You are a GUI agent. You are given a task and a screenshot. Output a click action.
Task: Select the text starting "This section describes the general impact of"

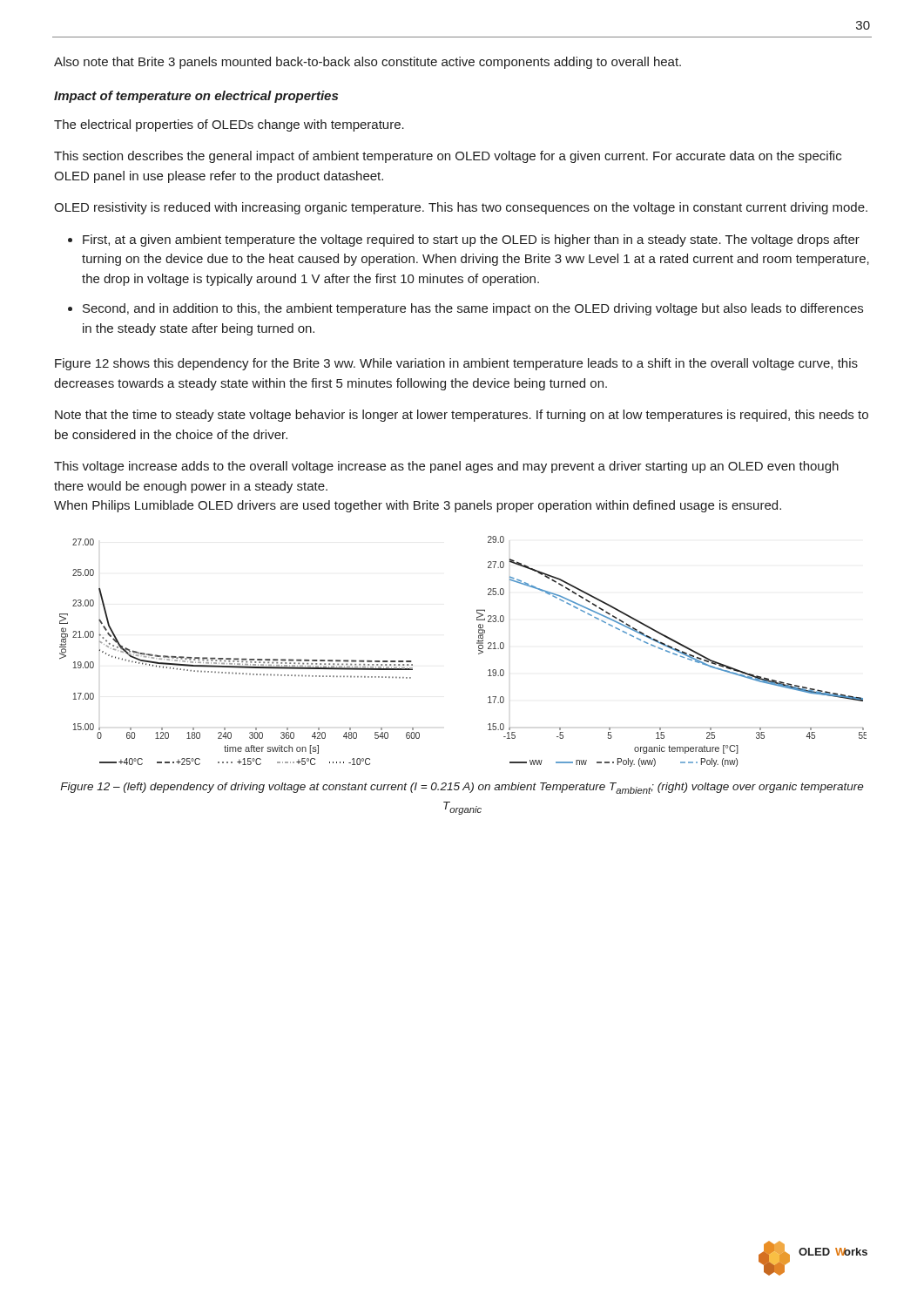click(462, 166)
